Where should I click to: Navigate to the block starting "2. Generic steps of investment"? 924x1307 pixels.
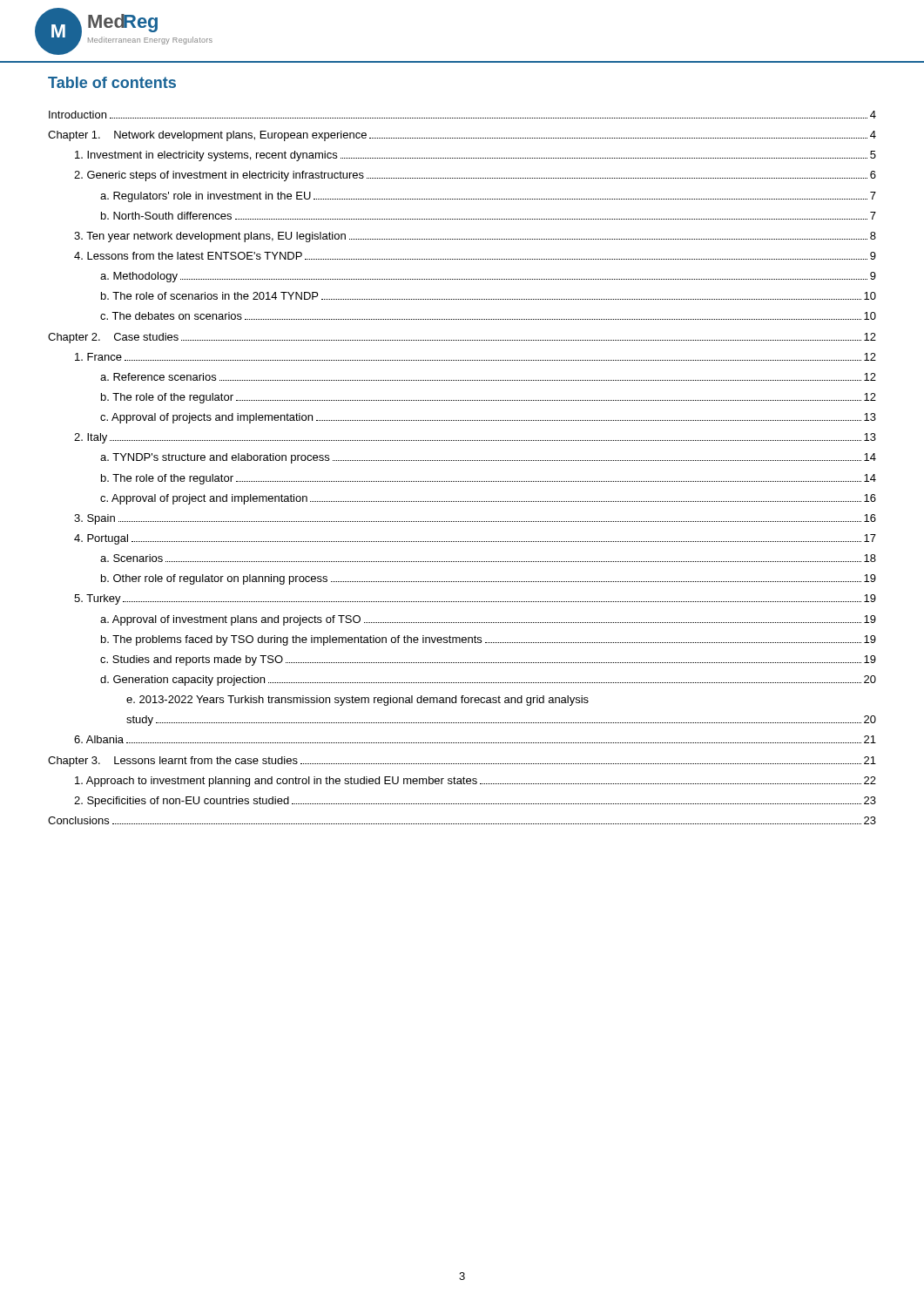pyautogui.click(x=475, y=176)
